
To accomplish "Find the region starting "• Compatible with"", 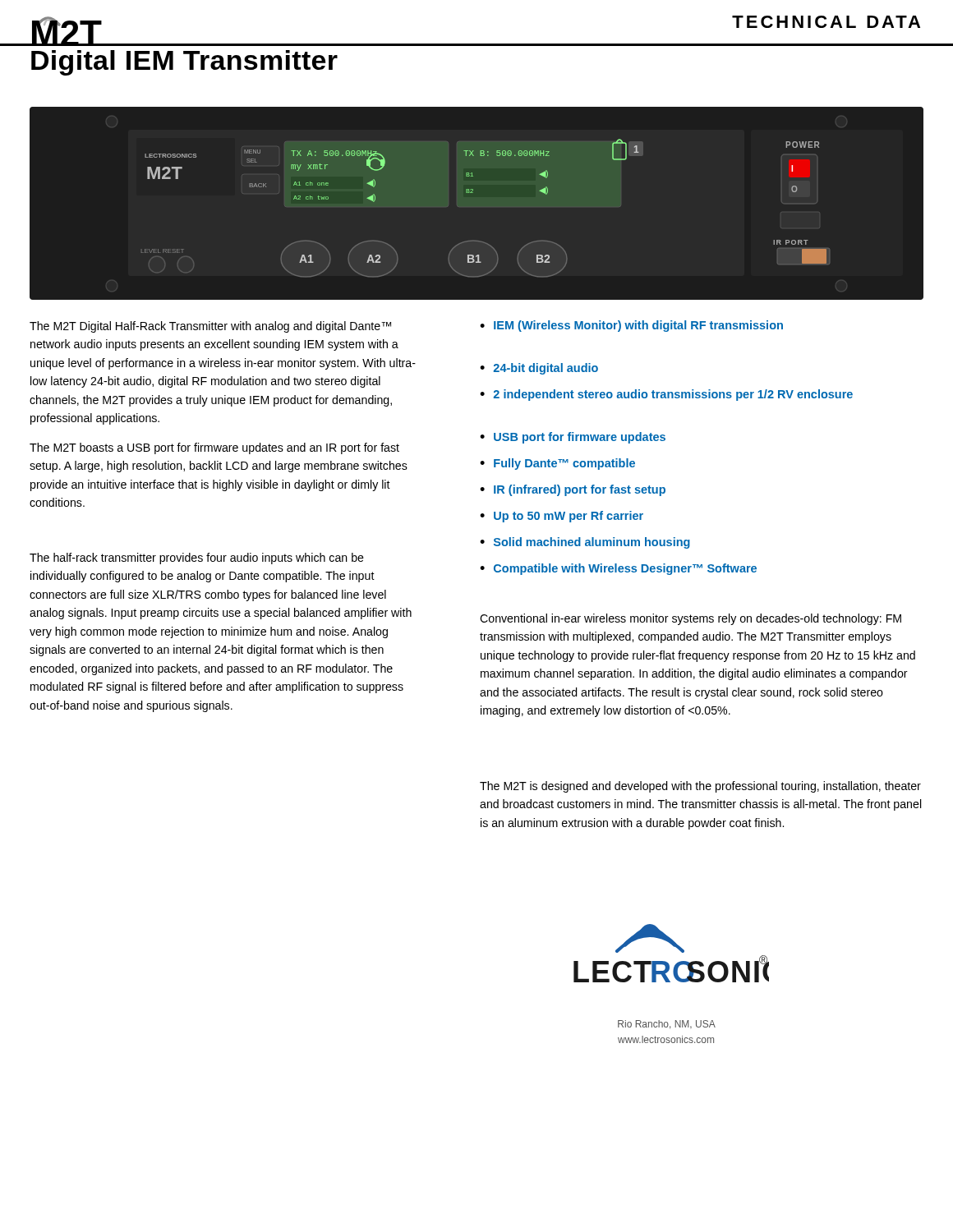I will pyautogui.click(x=618, y=569).
